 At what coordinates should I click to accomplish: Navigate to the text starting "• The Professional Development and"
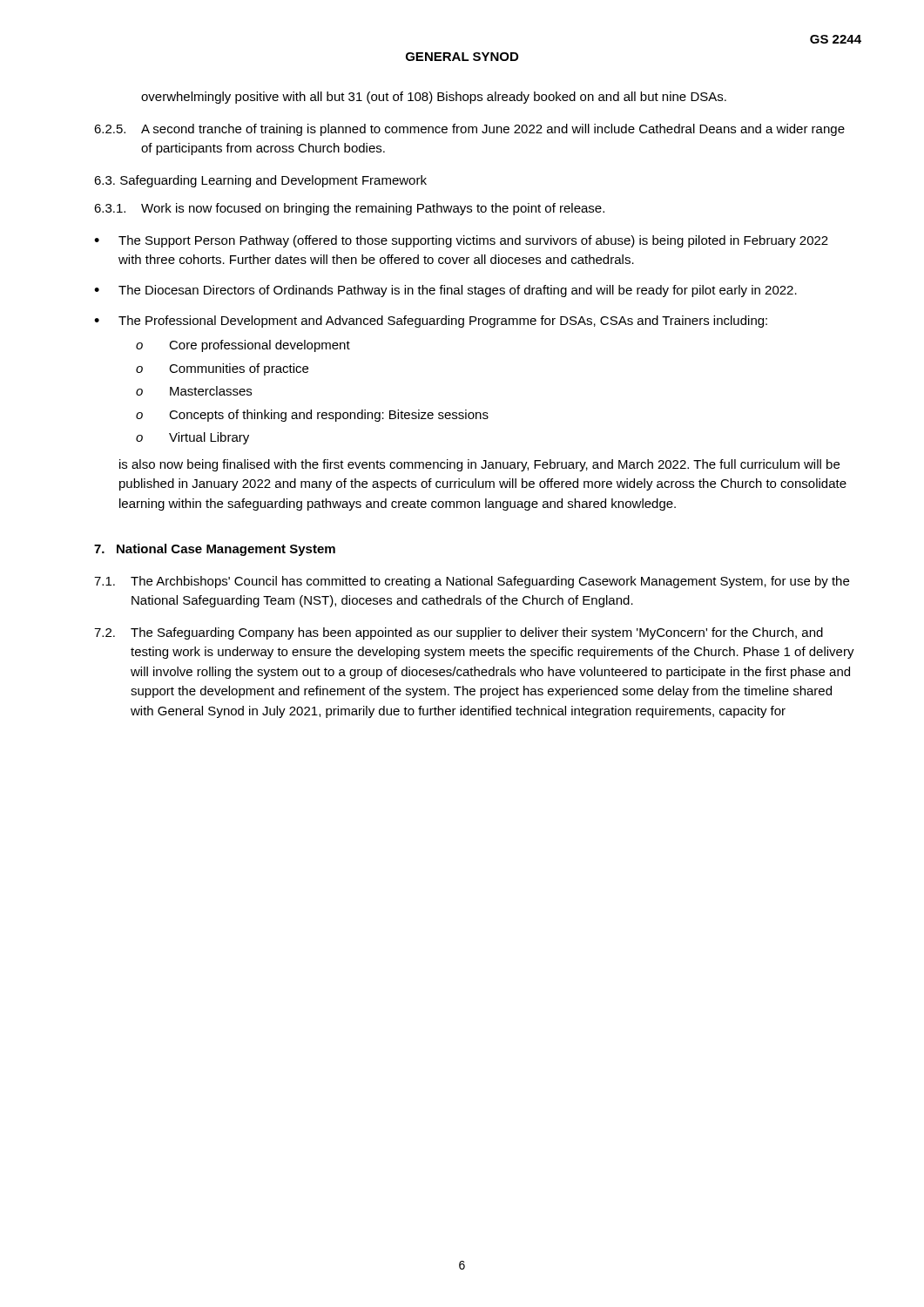coord(474,412)
